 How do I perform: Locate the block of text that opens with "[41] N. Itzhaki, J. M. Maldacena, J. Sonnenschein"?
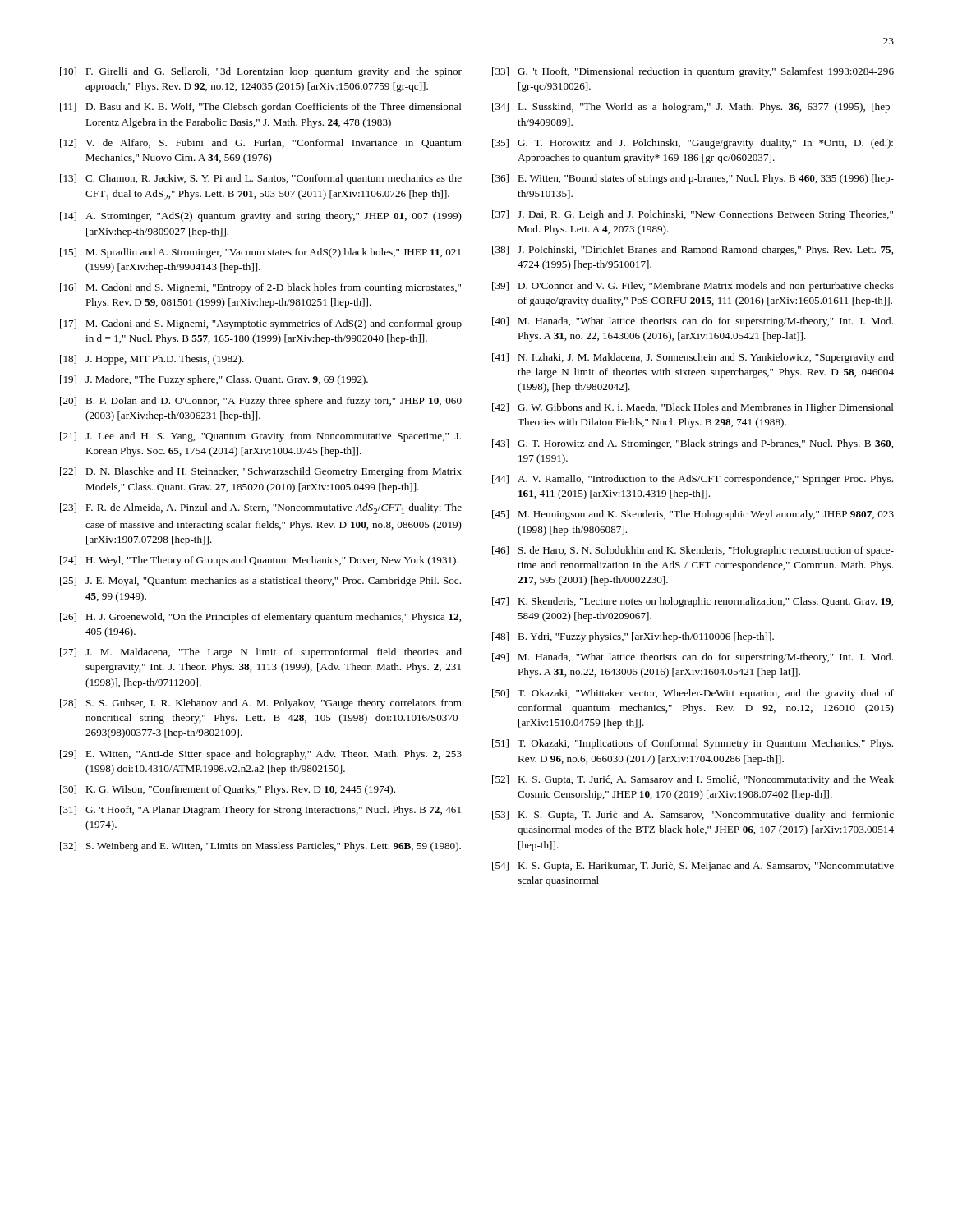click(x=693, y=372)
